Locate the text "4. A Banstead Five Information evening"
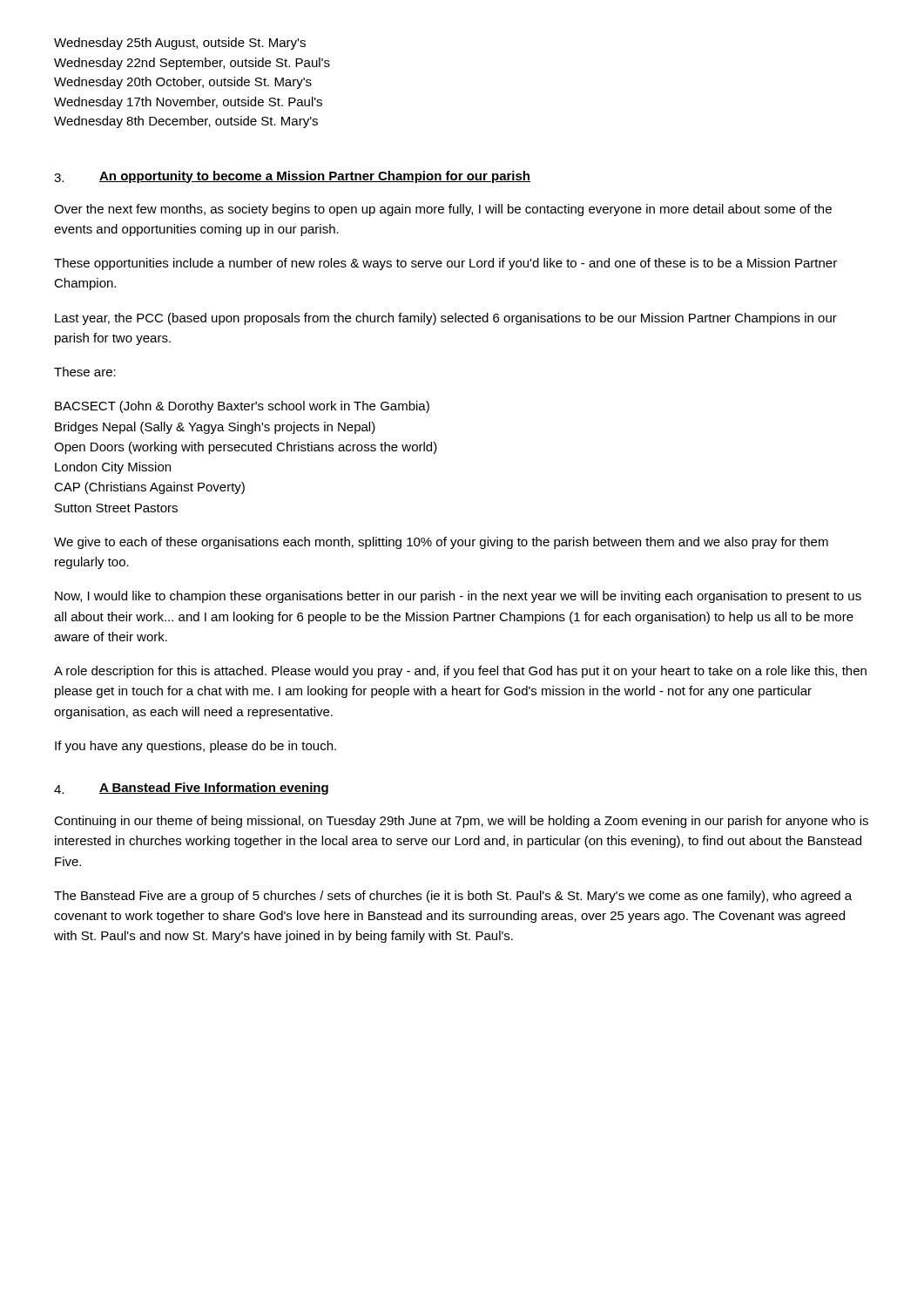 [191, 788]
